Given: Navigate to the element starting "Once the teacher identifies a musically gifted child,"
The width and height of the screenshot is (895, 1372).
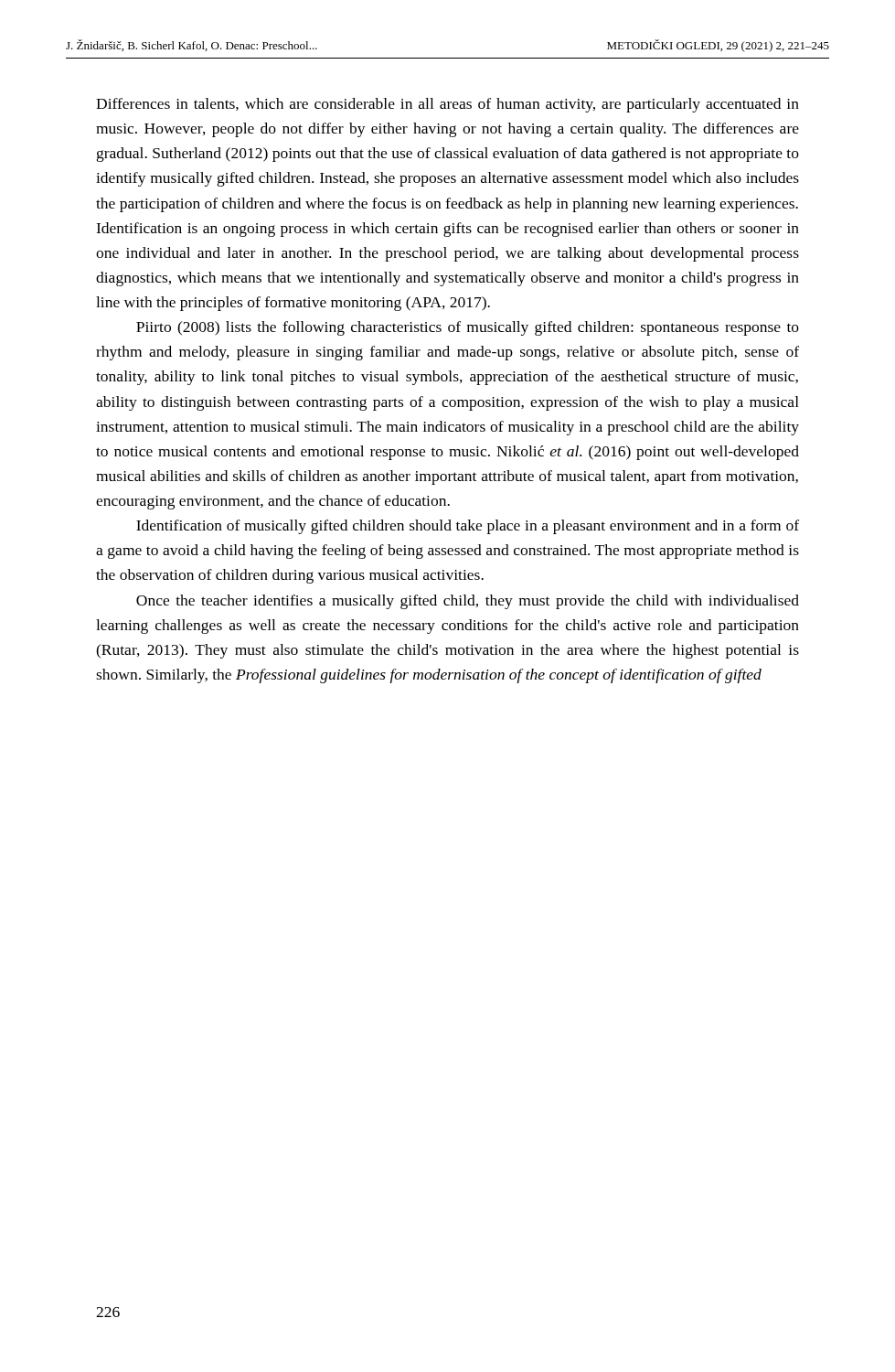Looking at the screenshot, I should (448, 637).
